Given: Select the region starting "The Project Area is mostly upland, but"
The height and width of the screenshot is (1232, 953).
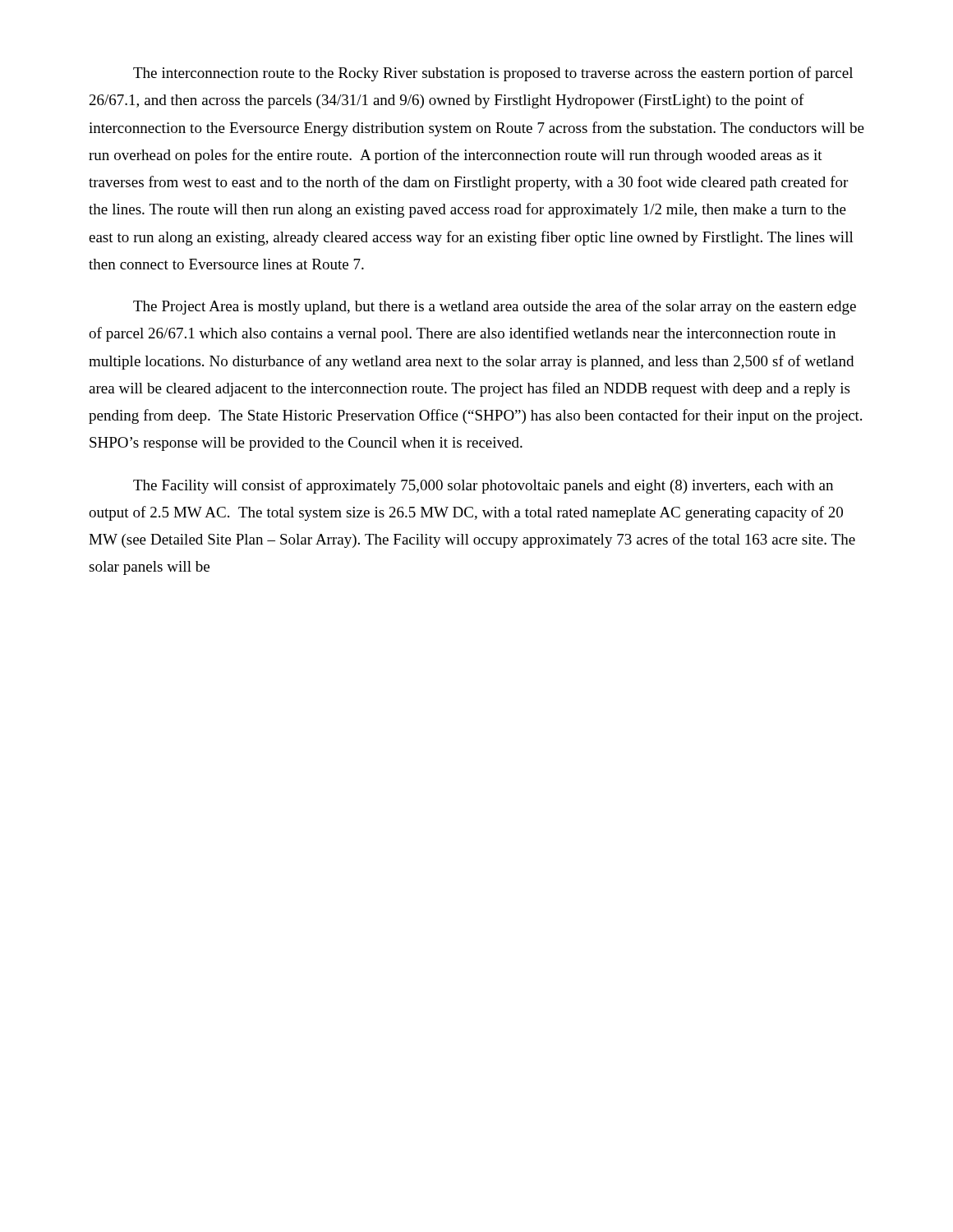Looking at the screenshot, I should point(476,374).
